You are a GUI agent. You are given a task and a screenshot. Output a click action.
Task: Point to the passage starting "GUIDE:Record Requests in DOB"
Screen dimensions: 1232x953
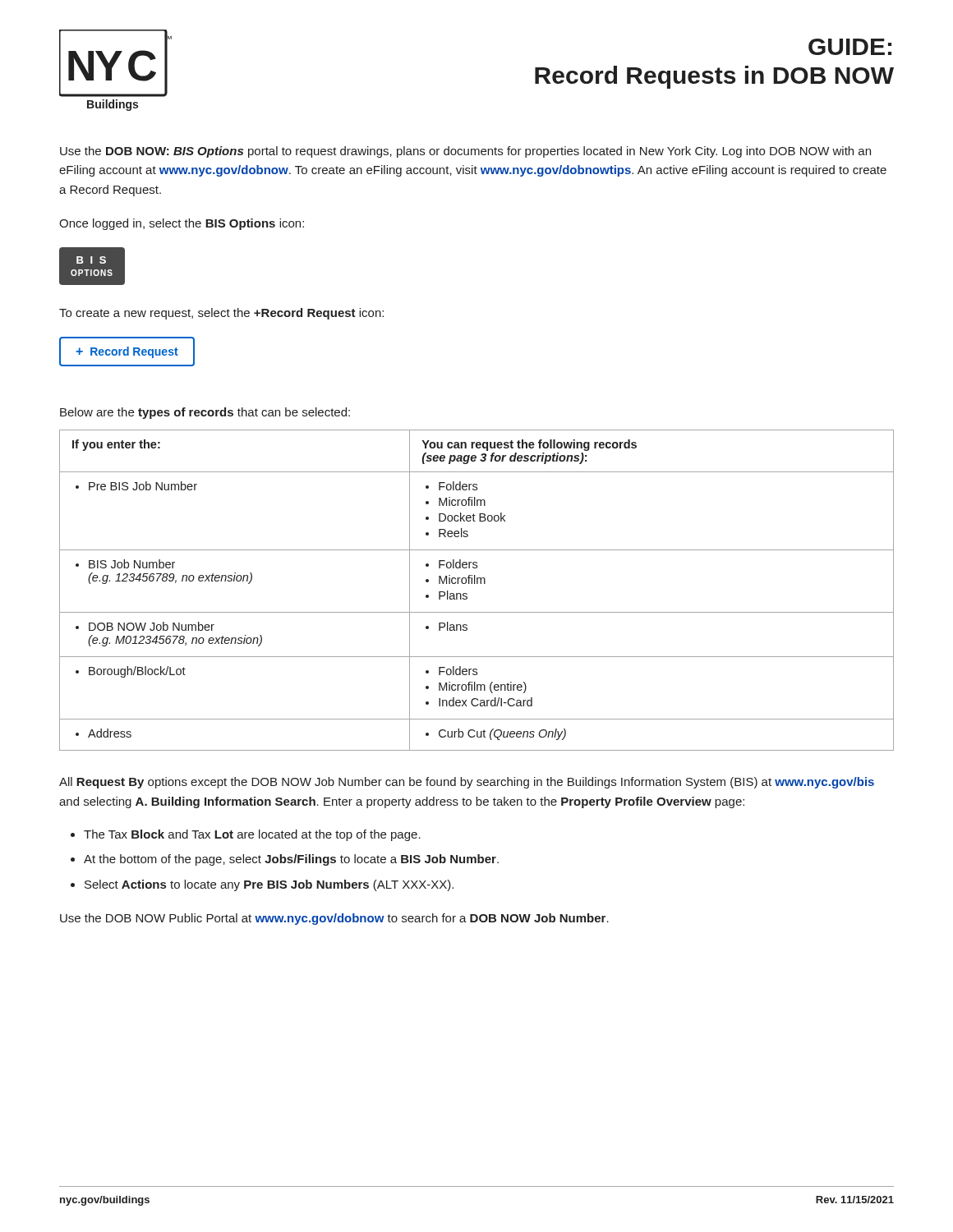point(557,61)
